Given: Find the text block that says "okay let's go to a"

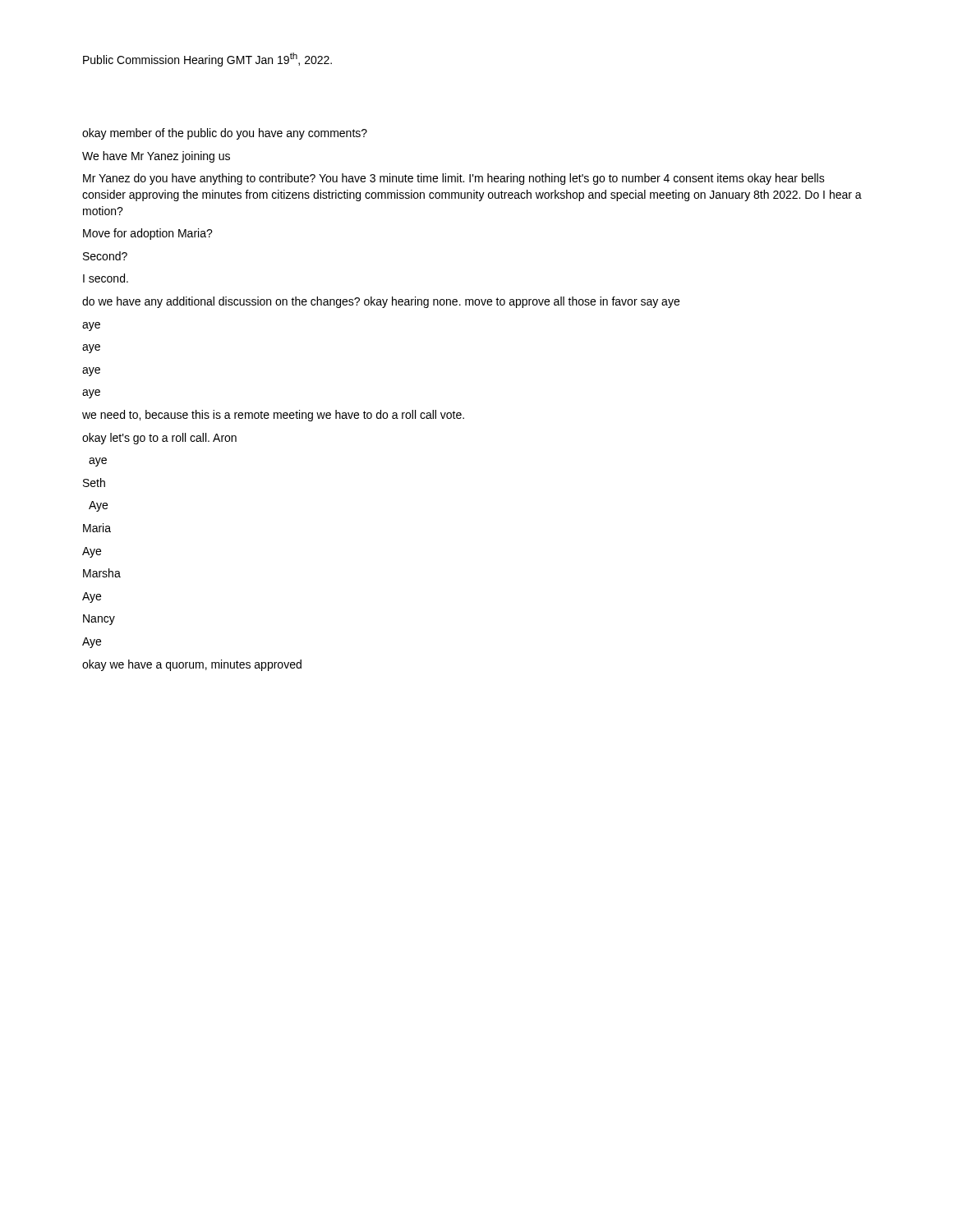Looking at the screenshot, I should point(160,437).
